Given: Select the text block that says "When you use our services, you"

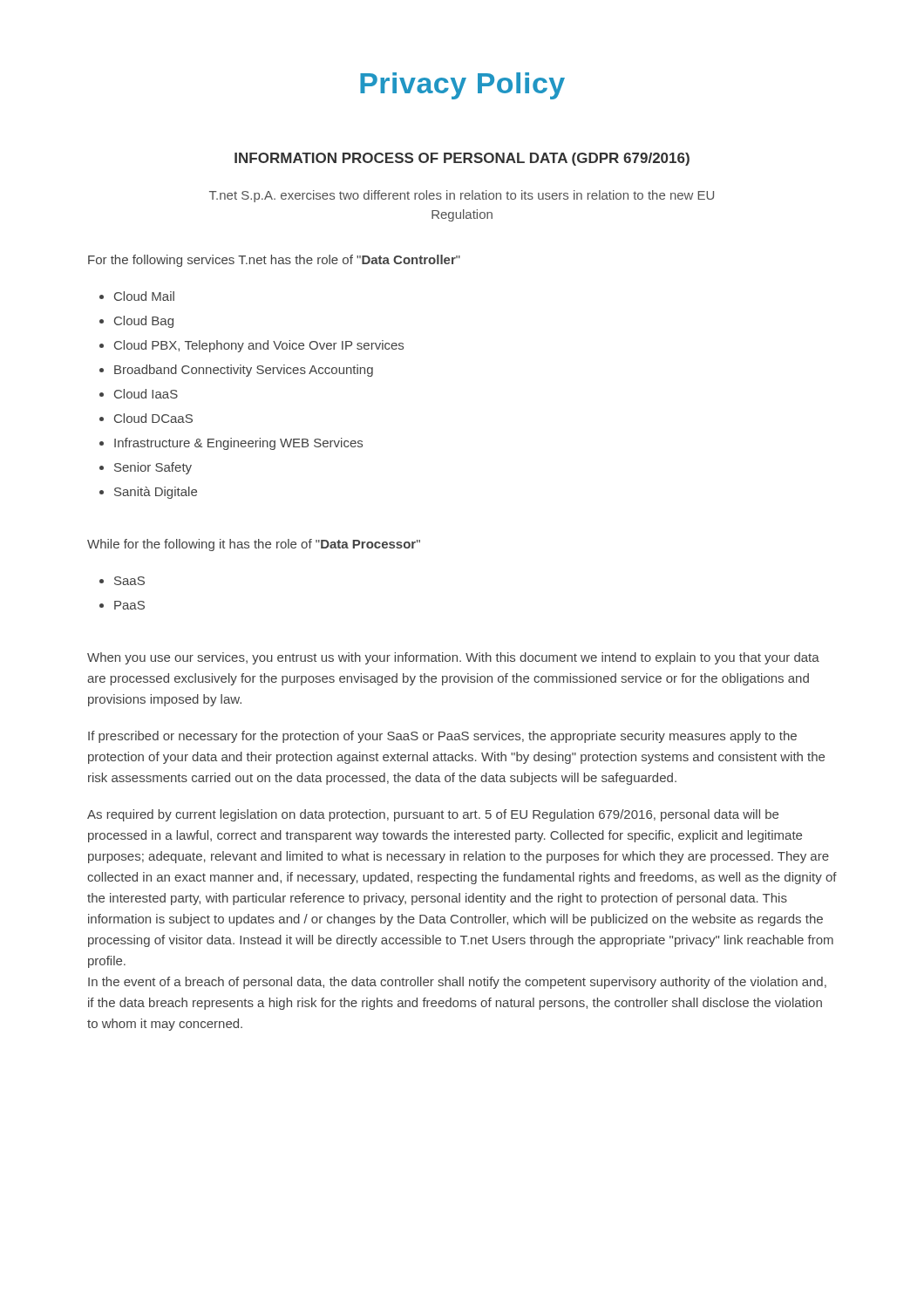Looking at the screenshot, I should tap(453, 678).
